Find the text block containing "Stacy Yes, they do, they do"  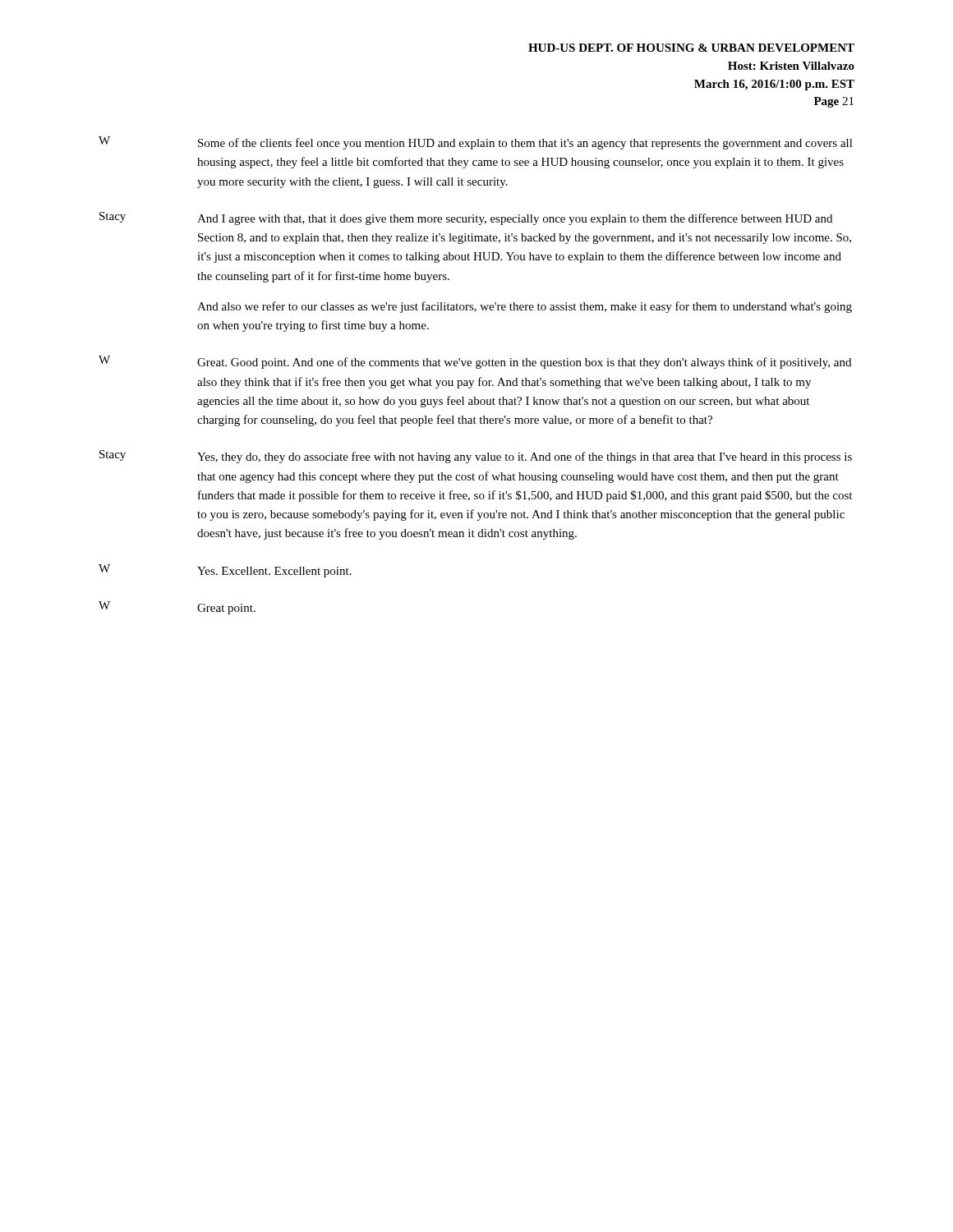pyautogui.click(x=476, y=496)
